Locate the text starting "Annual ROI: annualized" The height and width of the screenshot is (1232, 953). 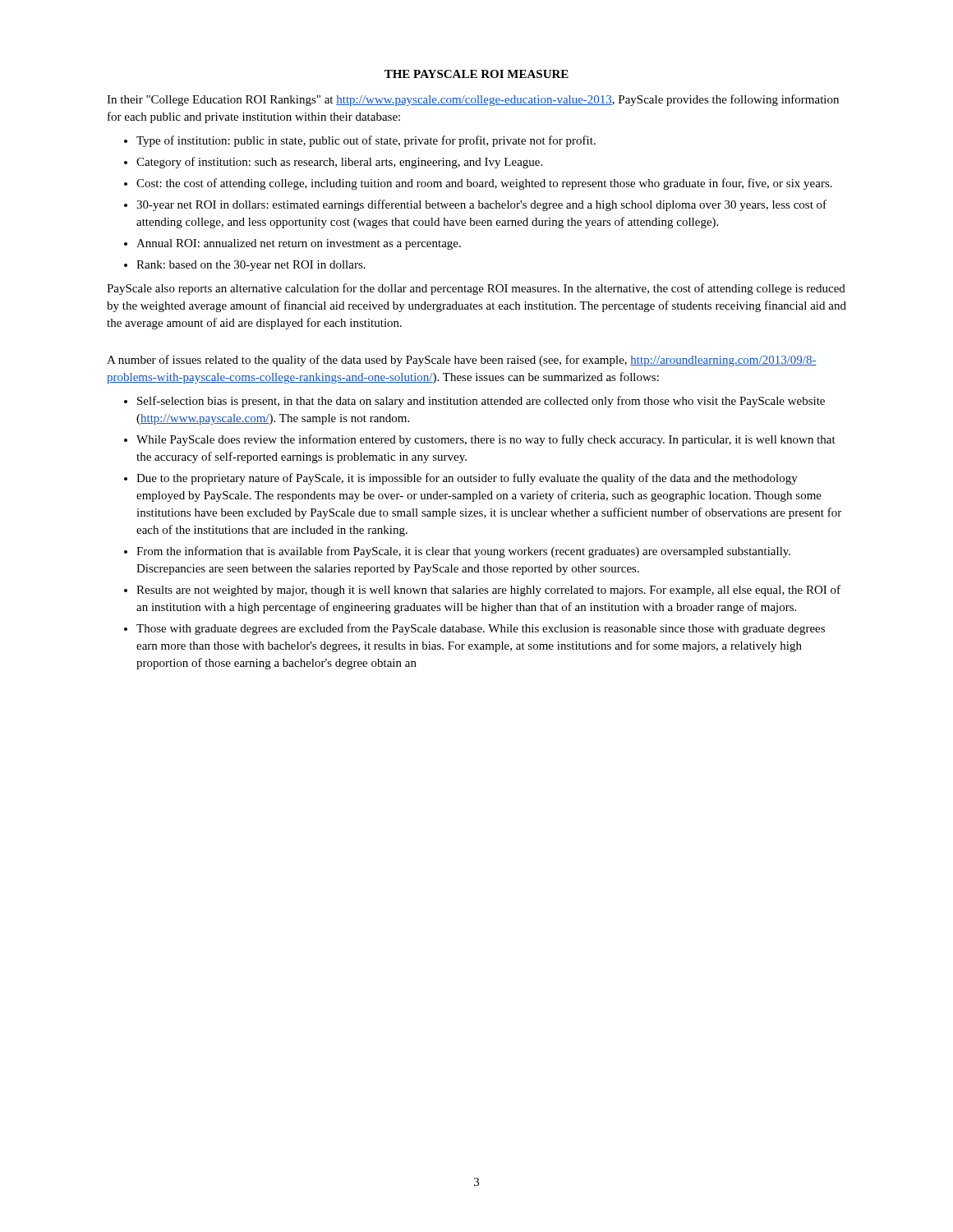pos(299,243)
